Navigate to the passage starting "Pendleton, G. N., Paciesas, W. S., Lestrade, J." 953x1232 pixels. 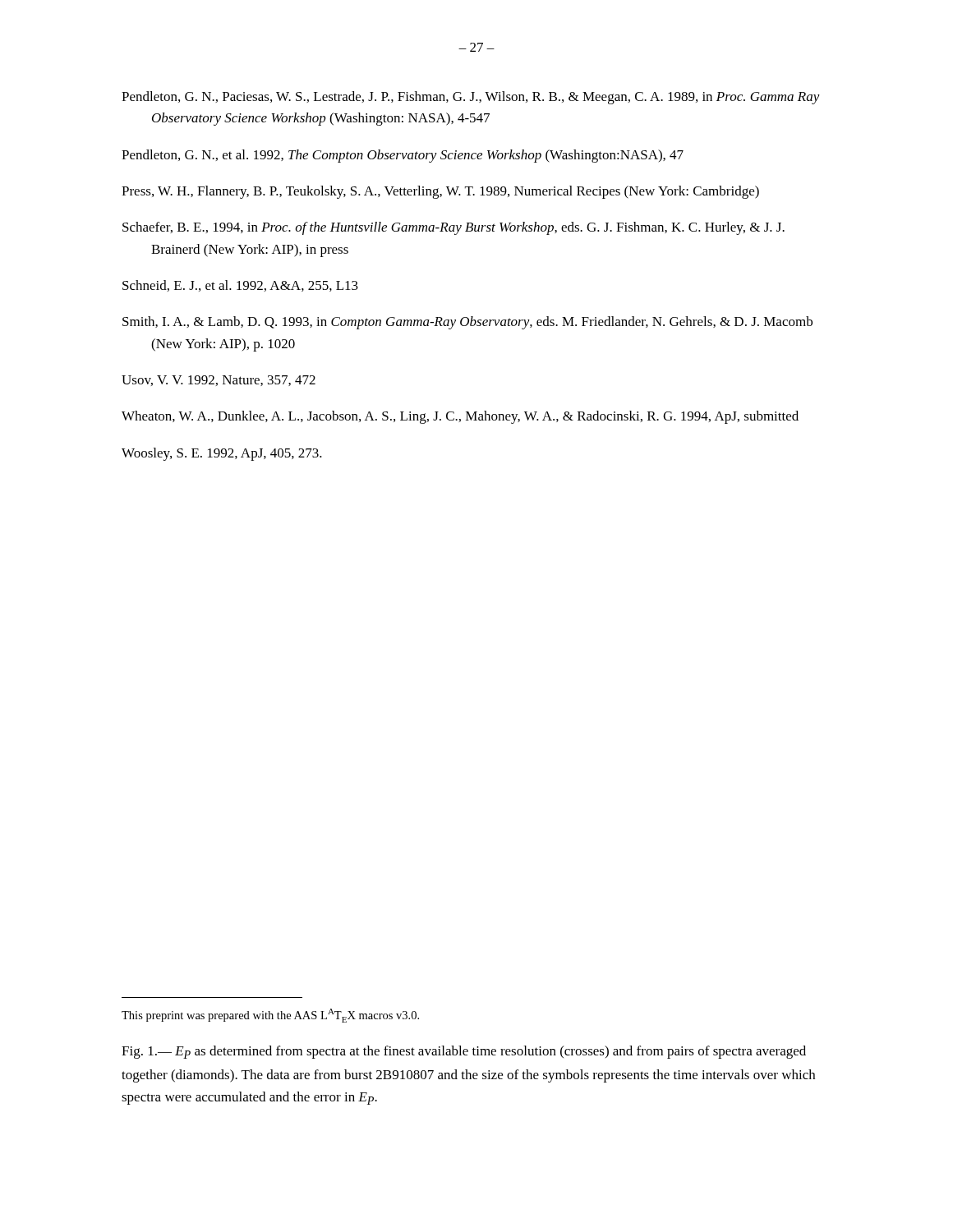[x=470, y=107]
